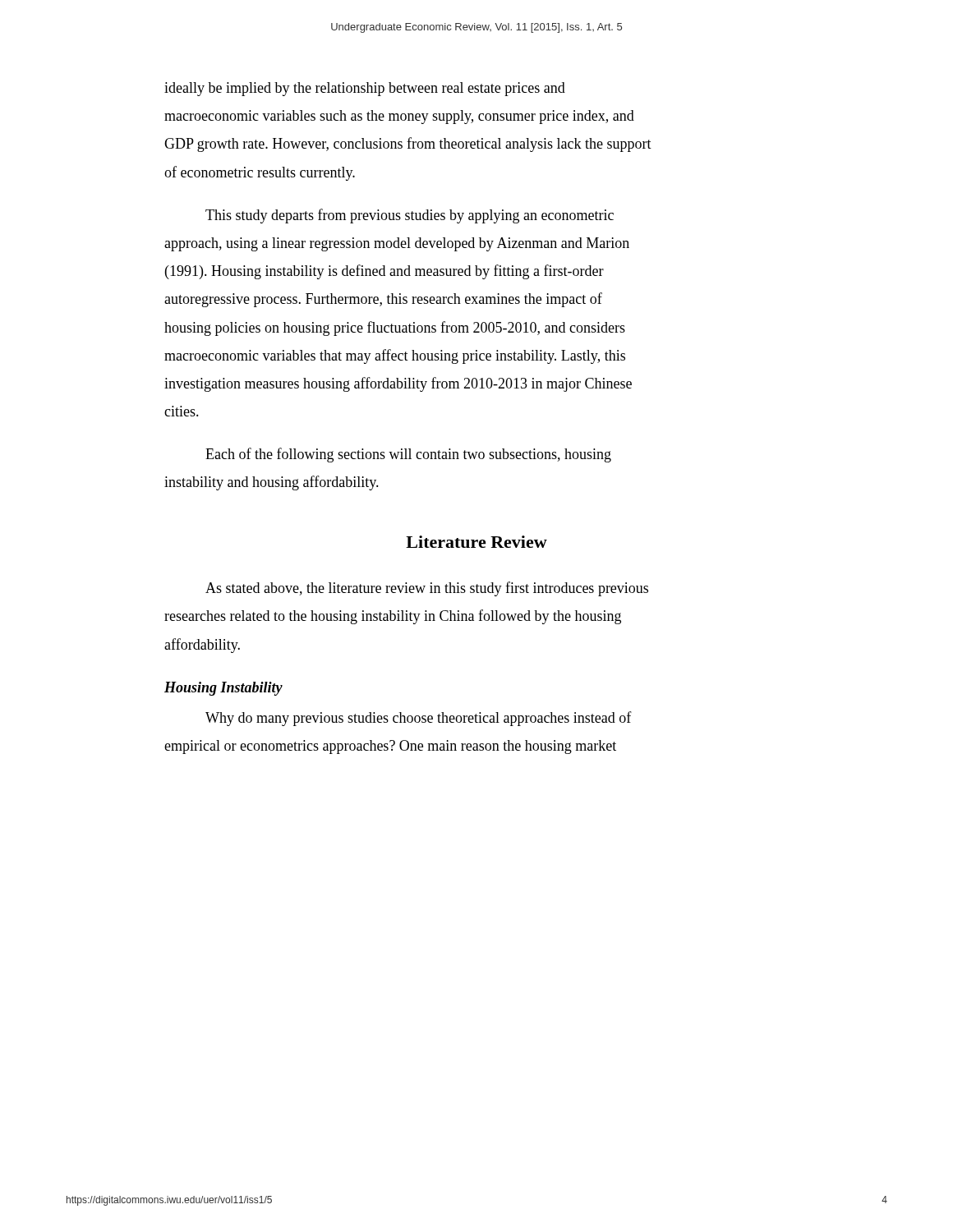Image resolution: width=953 pixels, height=1232 pixels.
Task: Locate the text block that says "This study departs from previous"
Action: (476, 313)
